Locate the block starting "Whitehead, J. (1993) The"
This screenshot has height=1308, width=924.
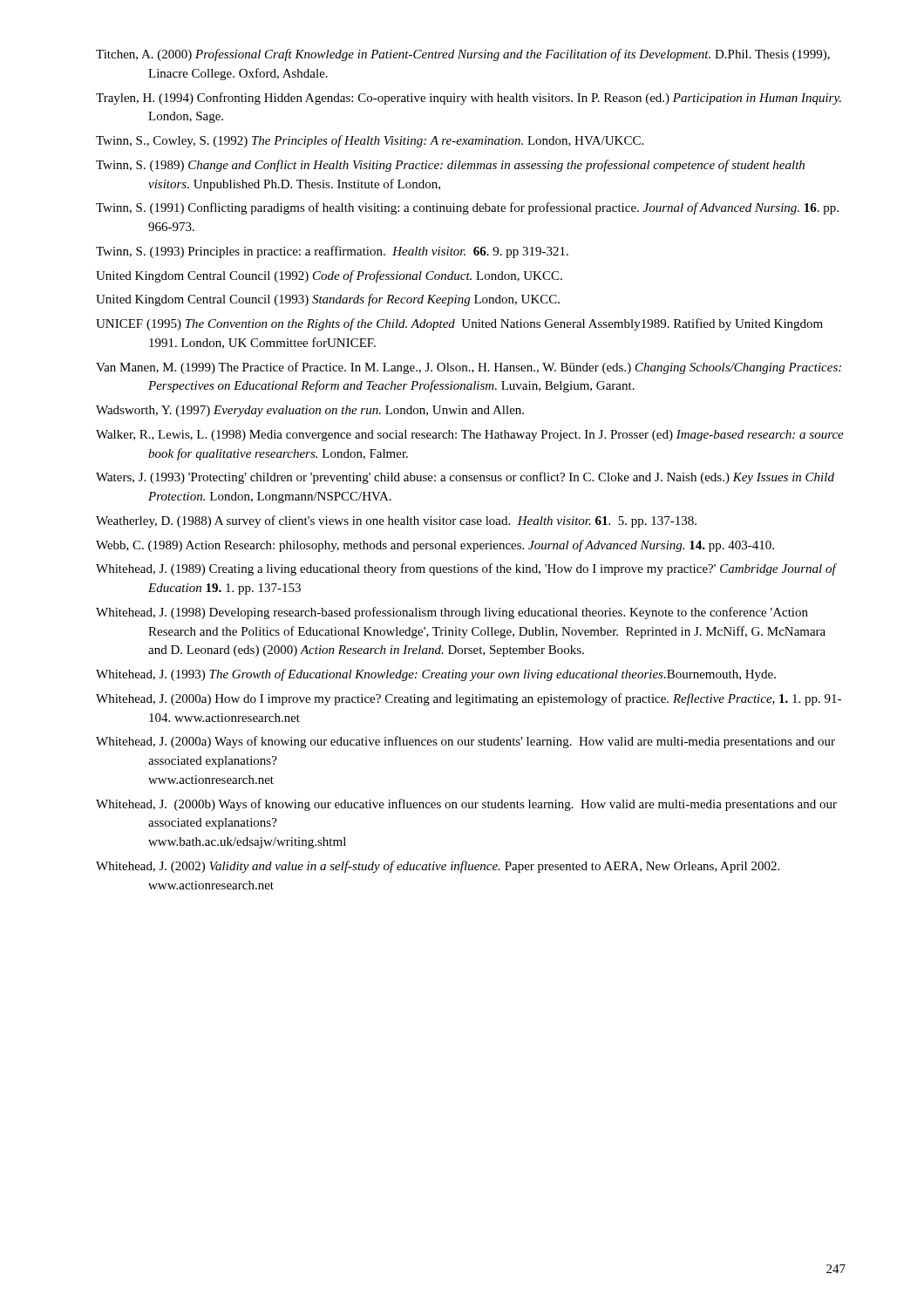(436, 674)
